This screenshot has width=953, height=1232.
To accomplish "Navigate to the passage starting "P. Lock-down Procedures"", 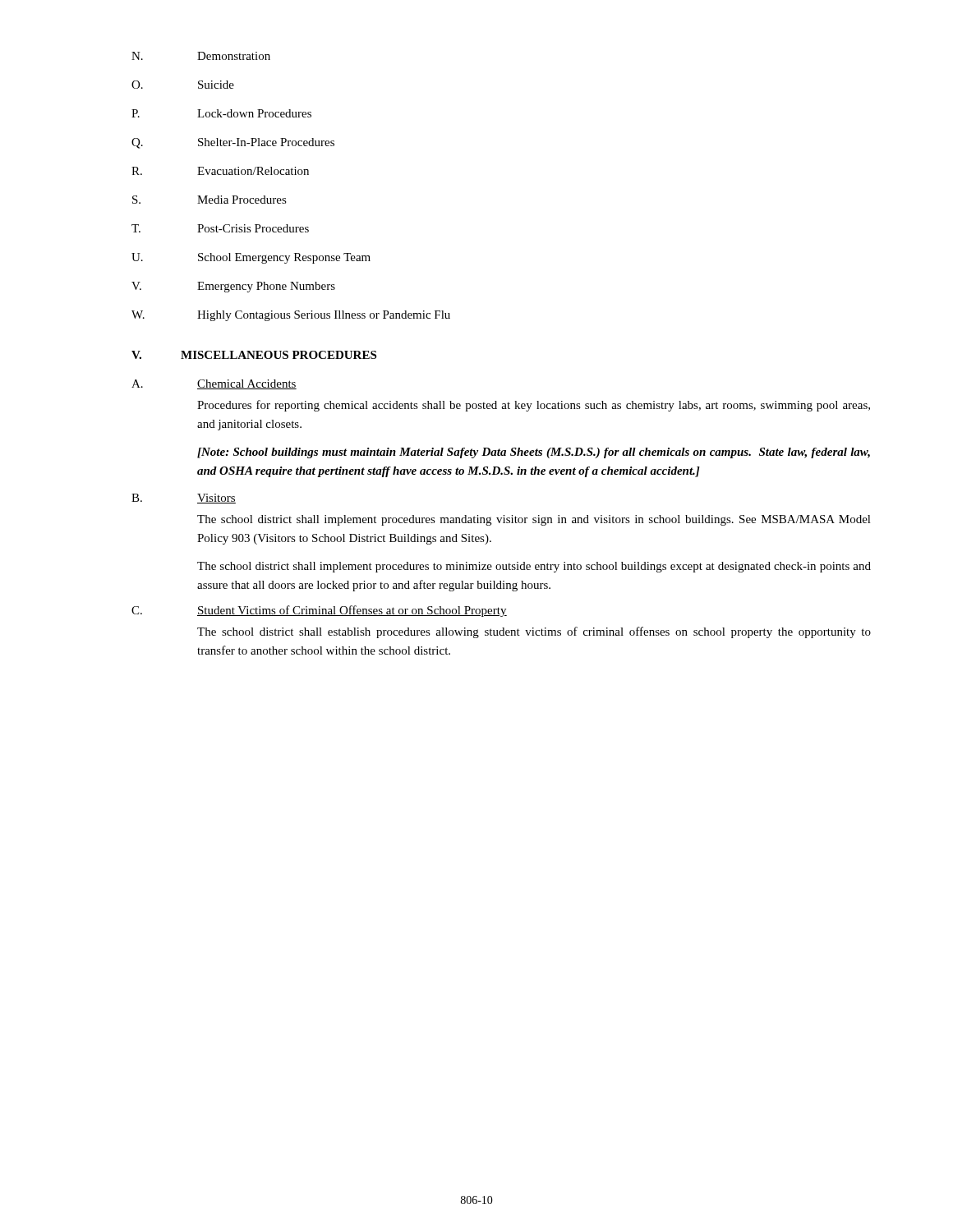I will pos(221,113).
